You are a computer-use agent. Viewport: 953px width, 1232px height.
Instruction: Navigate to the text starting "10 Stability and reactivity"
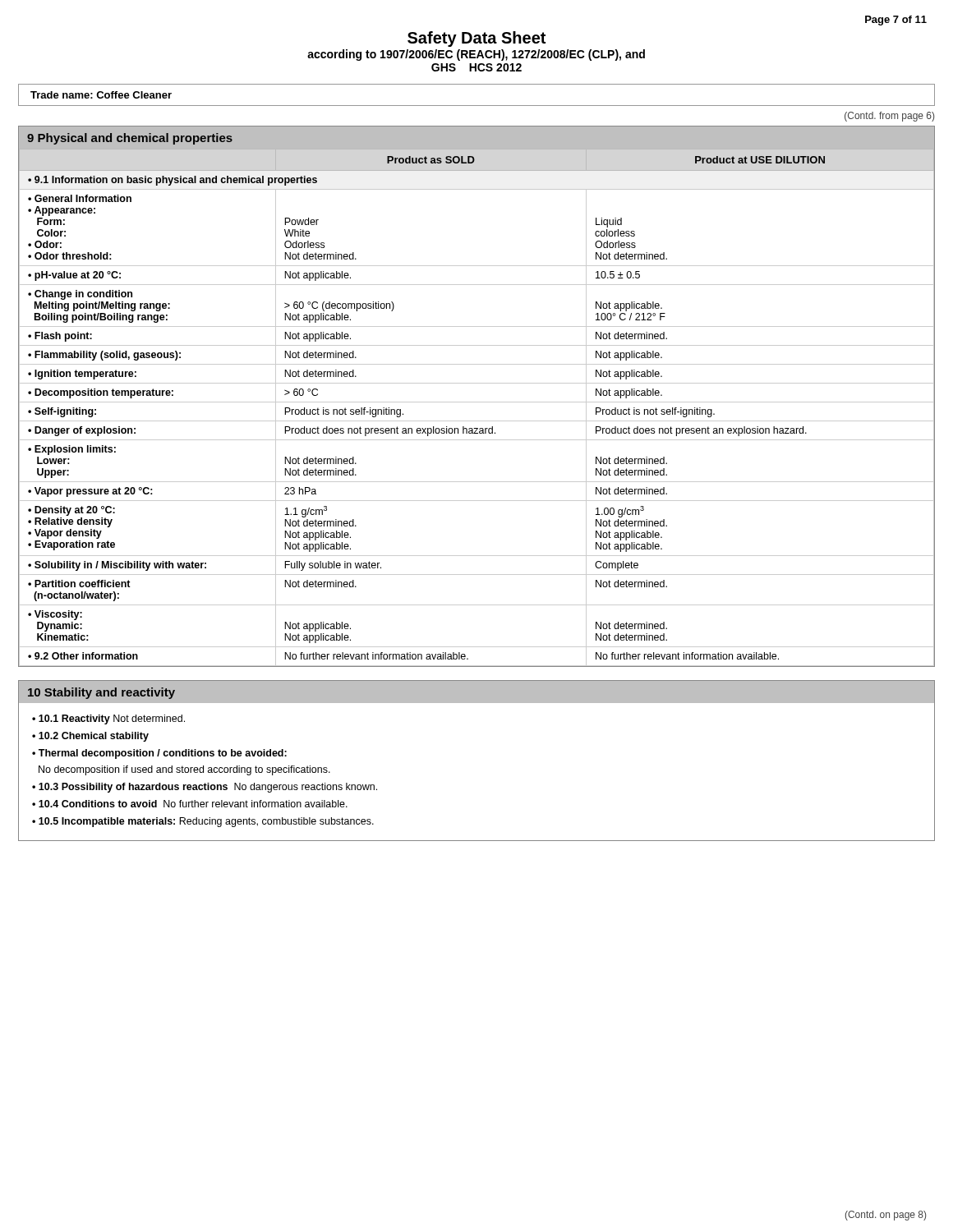click(476, 761)
